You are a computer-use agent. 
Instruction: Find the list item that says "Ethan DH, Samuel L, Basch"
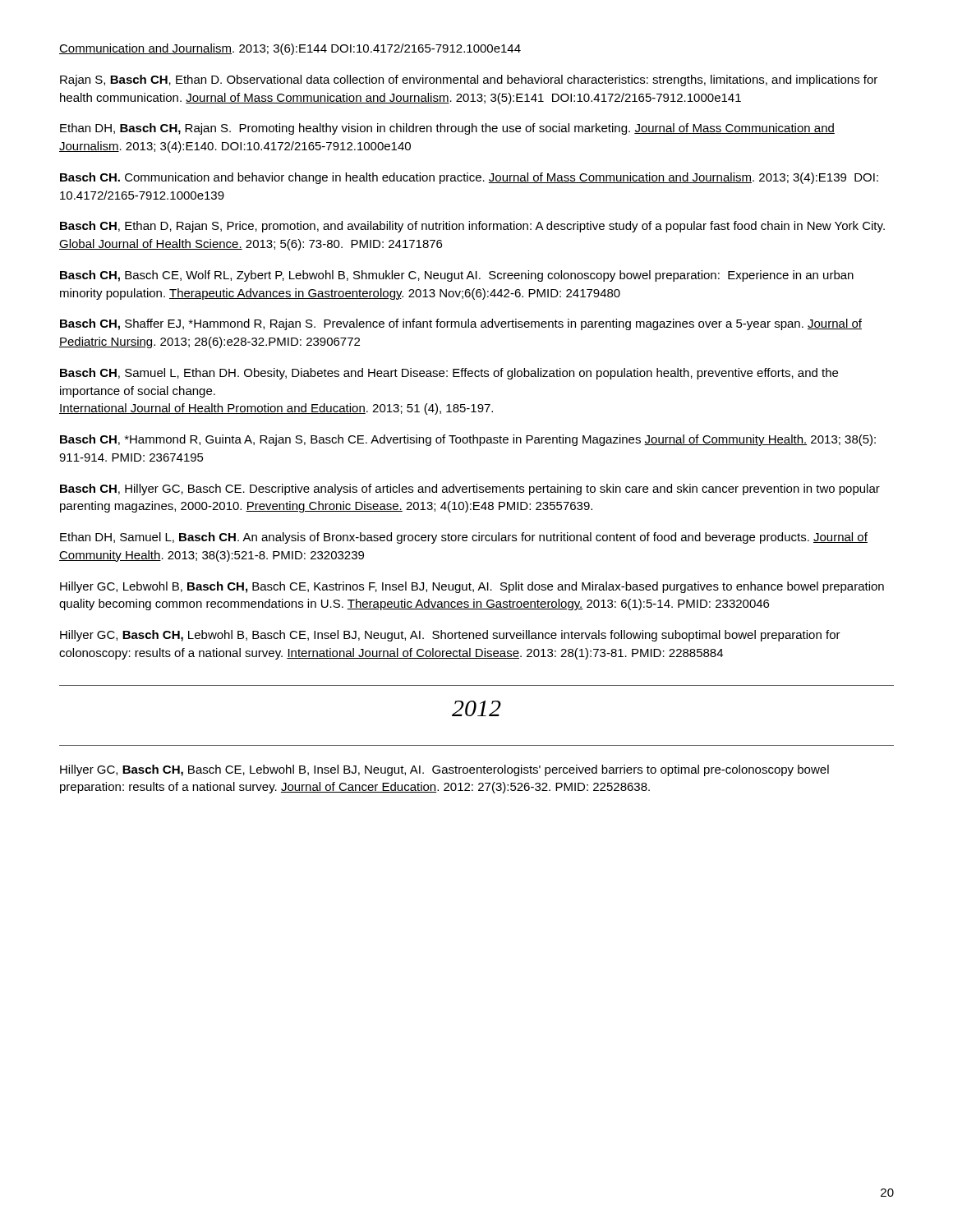tap(463, 546)
